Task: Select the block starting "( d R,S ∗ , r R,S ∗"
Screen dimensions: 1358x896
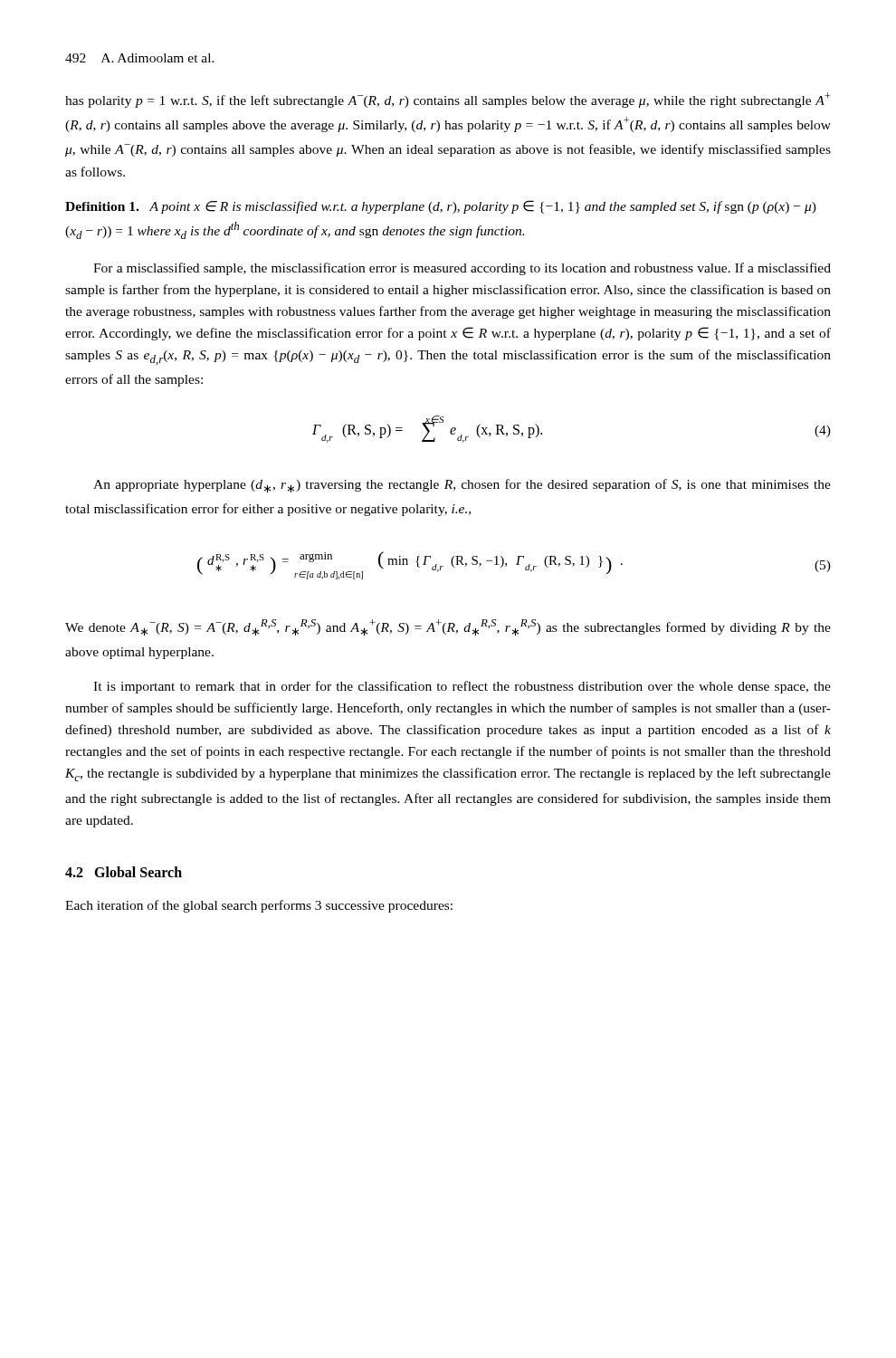Action: (513, 565)
